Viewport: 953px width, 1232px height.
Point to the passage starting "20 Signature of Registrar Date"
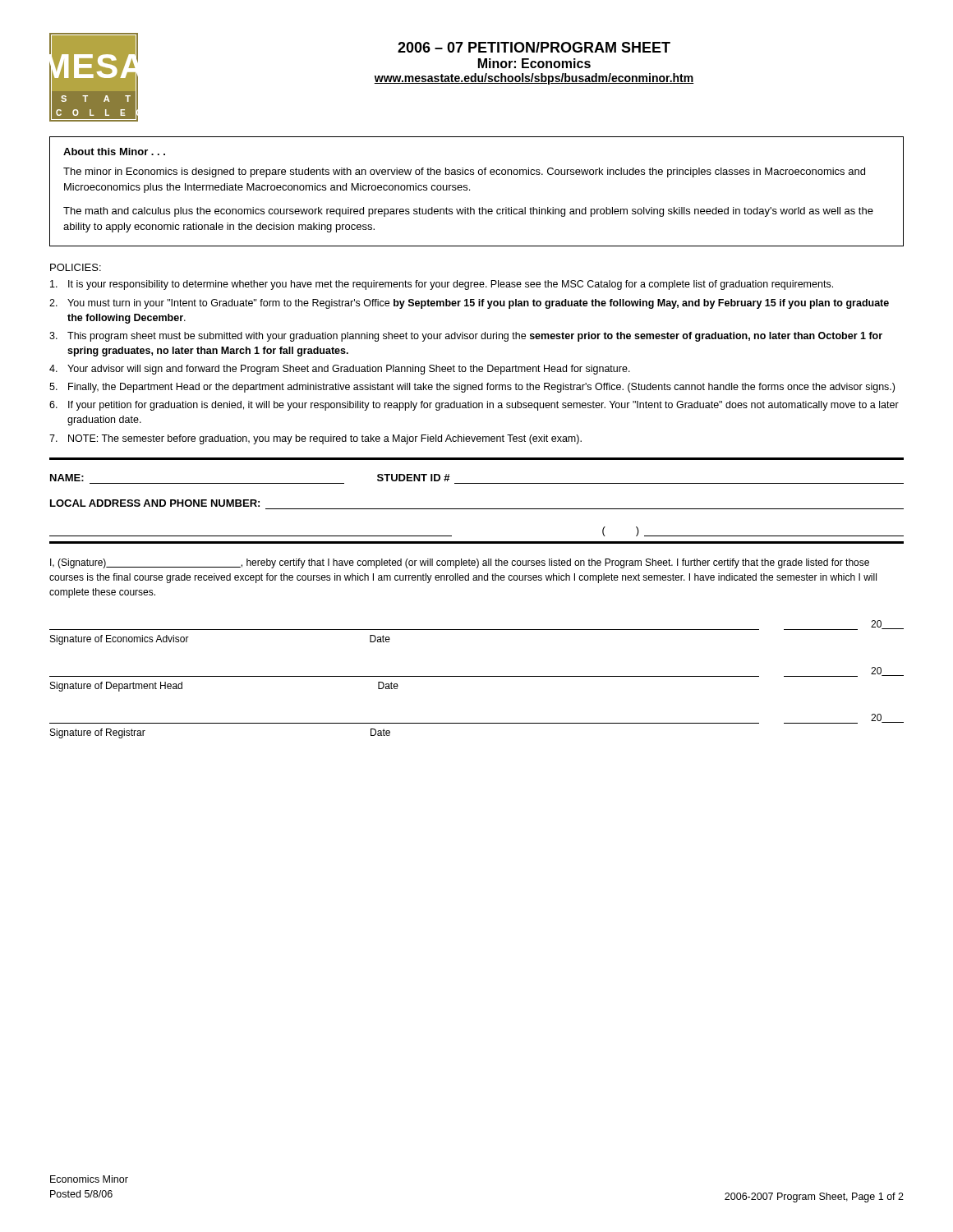(476, 723)
